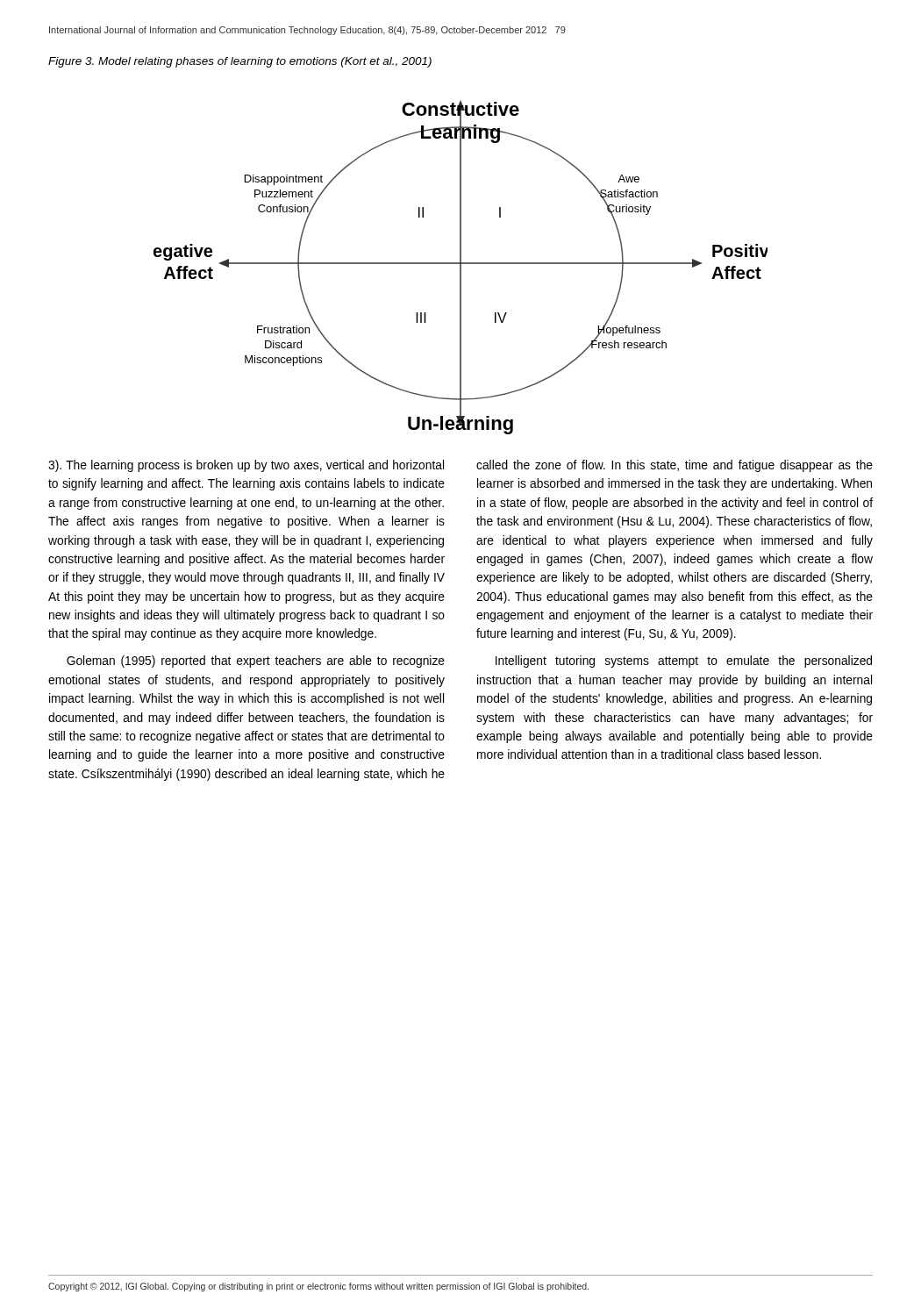Select the region starting "3). The learning process"
The width and height of the screenshot is (921, 1316).
pos(245,465)
